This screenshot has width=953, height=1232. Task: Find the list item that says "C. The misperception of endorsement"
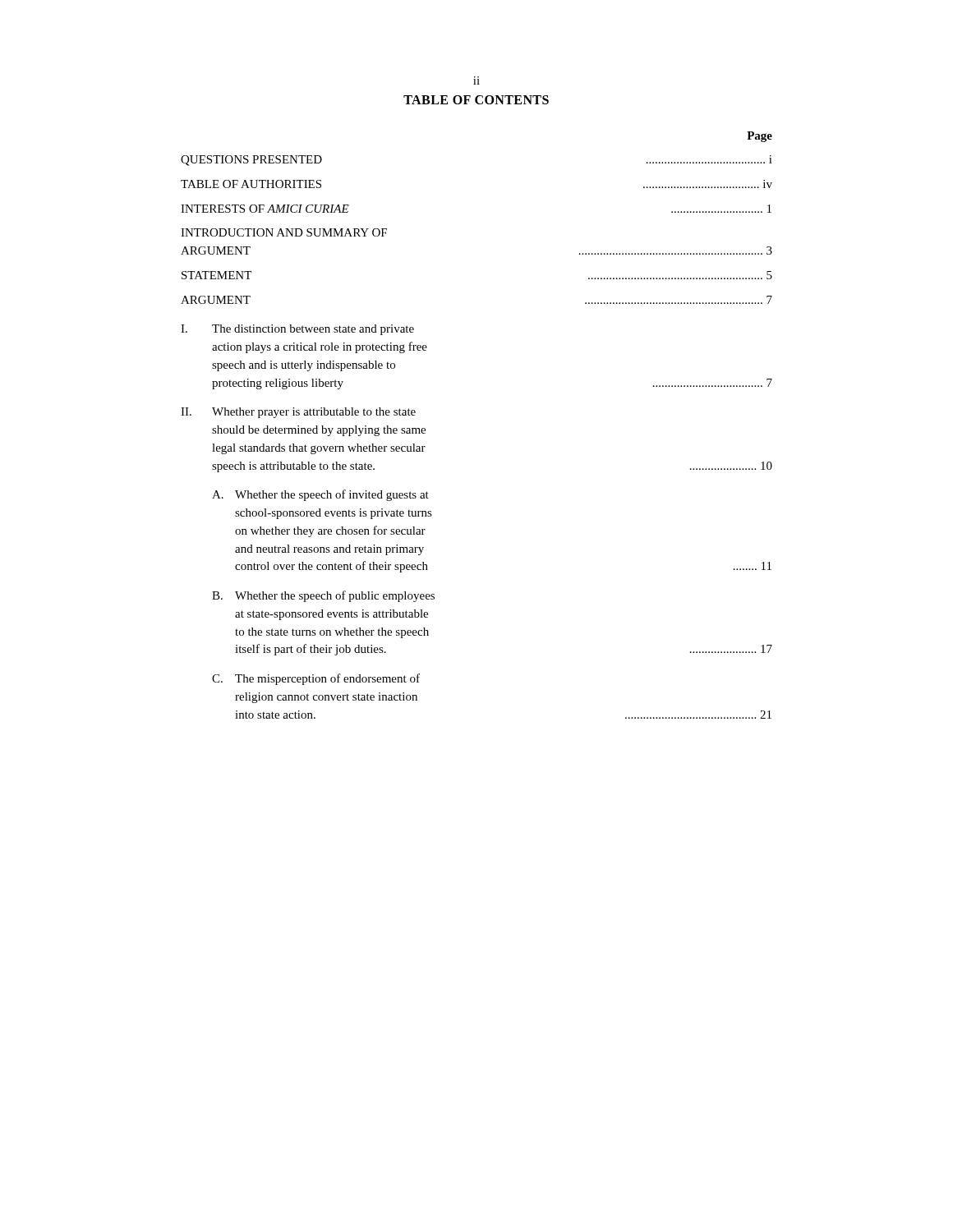[x=316, y=679]
